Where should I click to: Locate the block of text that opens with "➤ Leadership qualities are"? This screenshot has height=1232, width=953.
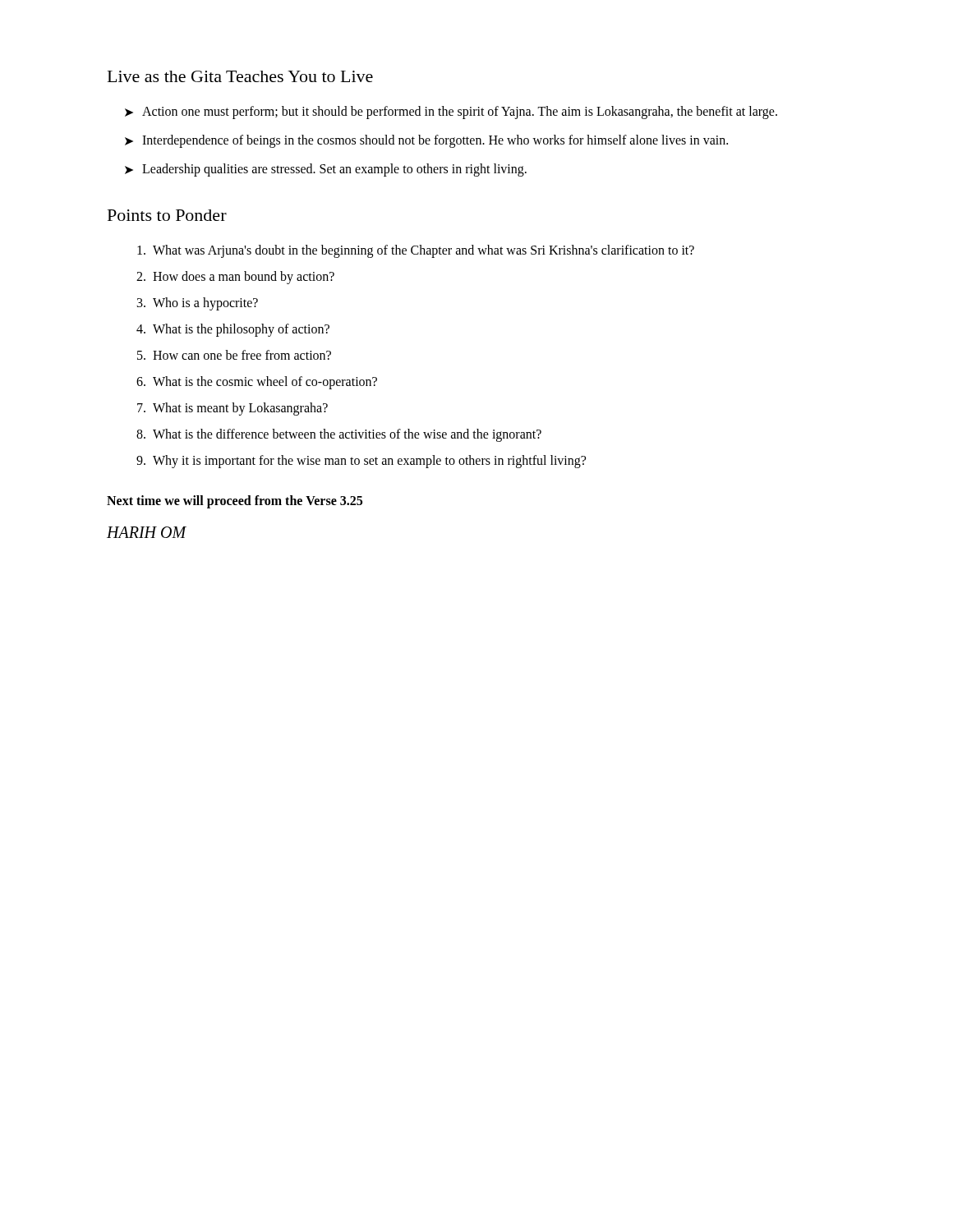325,170
